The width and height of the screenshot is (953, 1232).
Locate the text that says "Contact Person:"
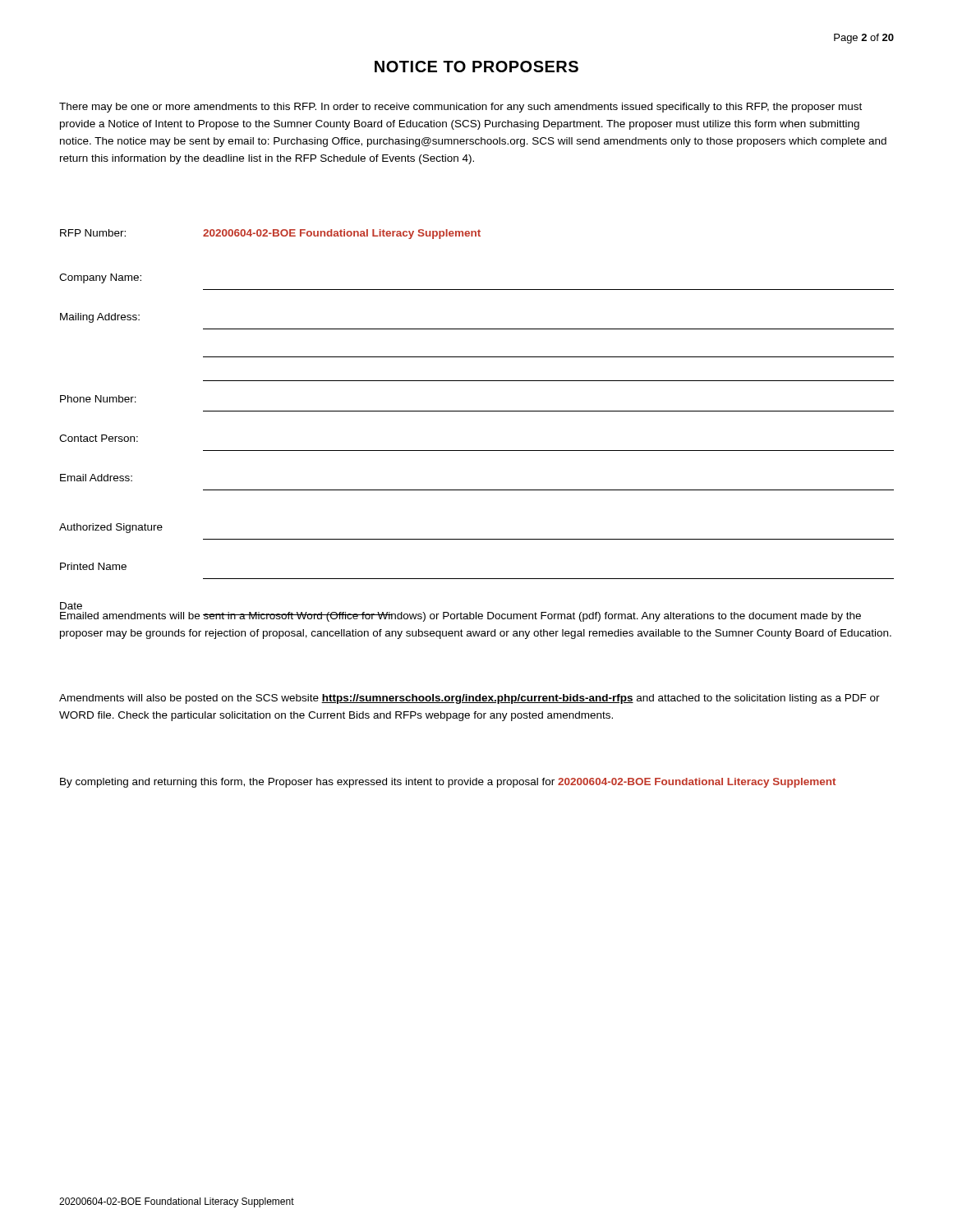(x=476, y=442)
